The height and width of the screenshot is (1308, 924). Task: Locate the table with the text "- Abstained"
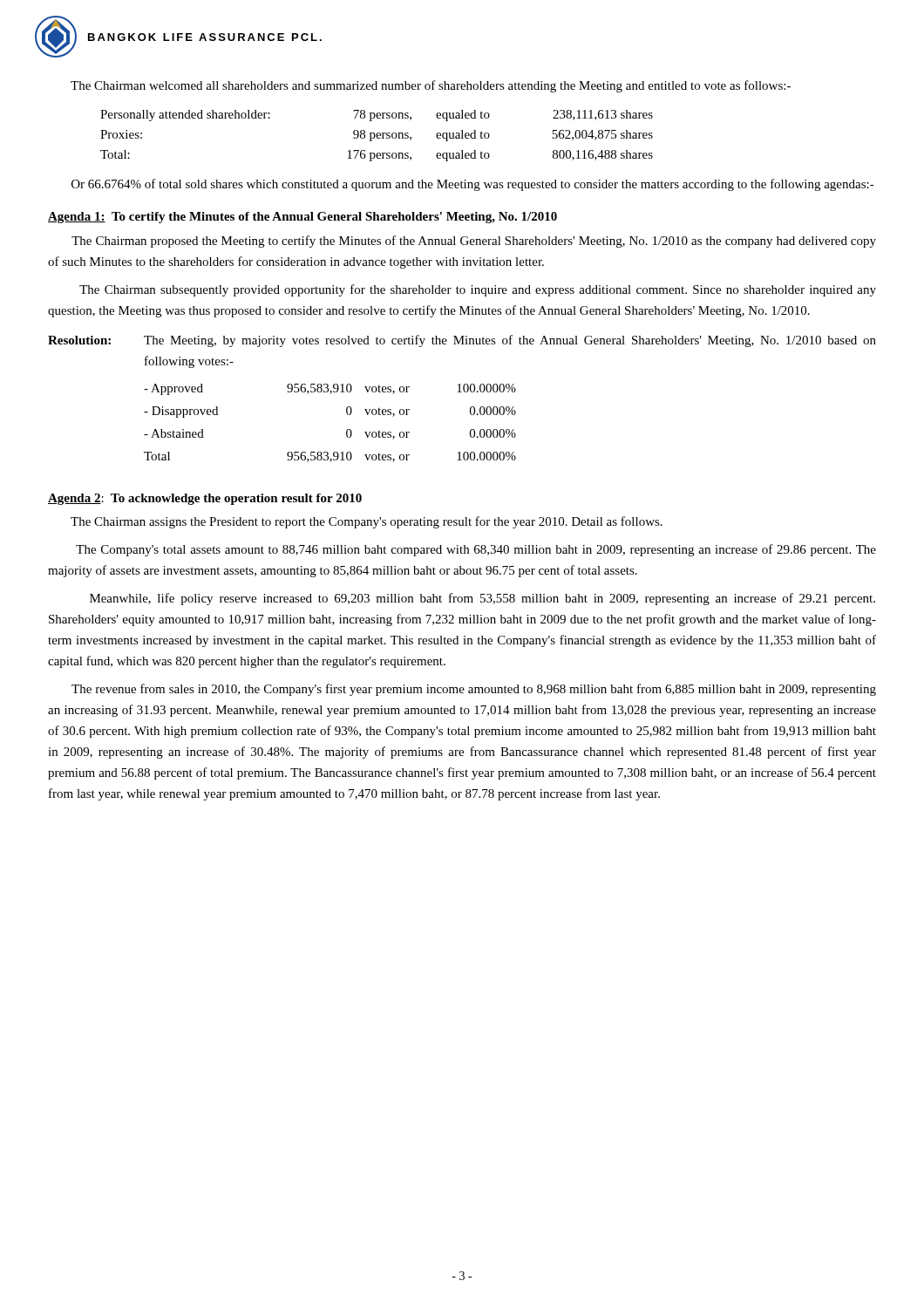tap(510, 422)
